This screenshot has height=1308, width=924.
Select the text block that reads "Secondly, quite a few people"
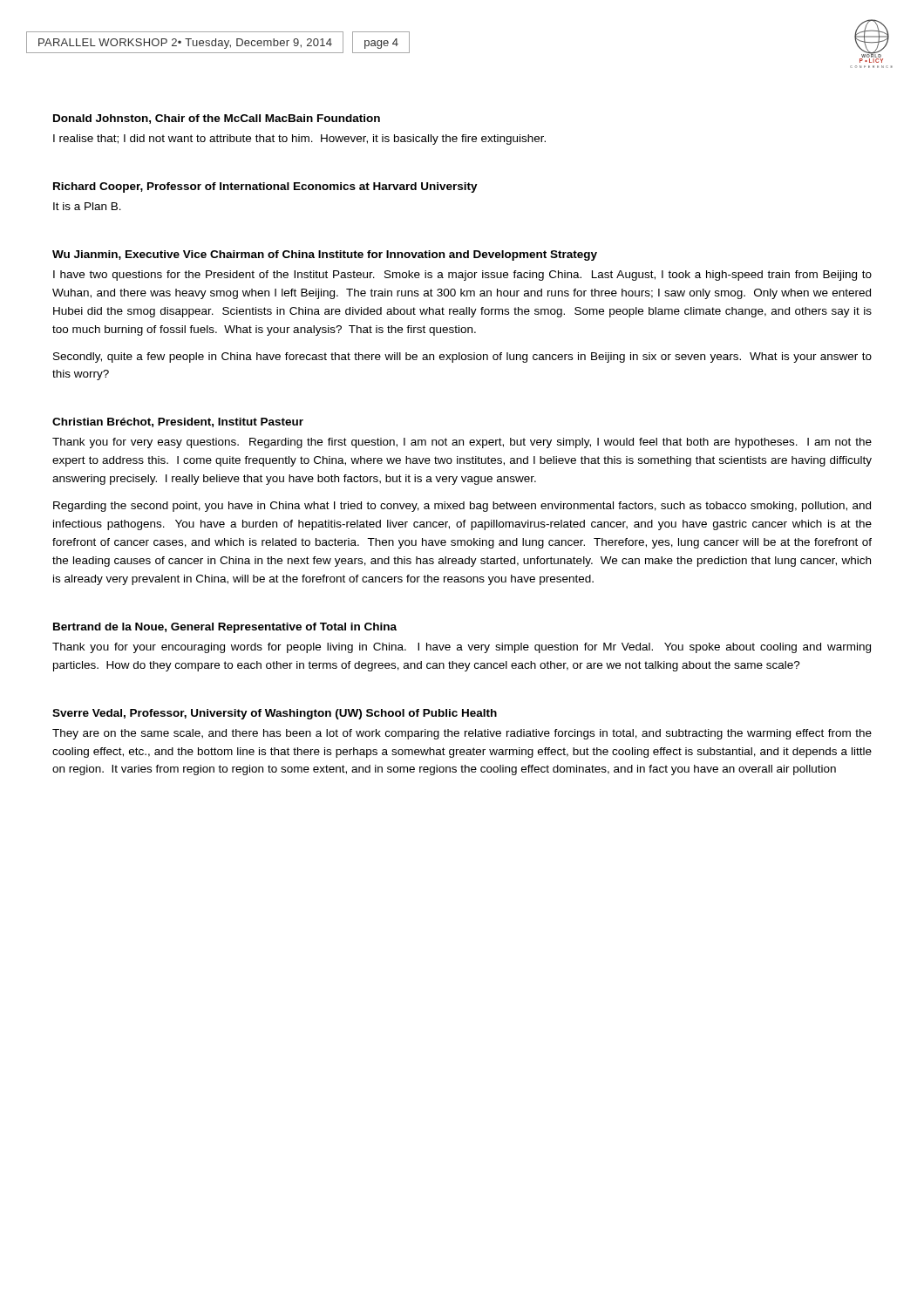pyautogui.click(x=462, y=365)
